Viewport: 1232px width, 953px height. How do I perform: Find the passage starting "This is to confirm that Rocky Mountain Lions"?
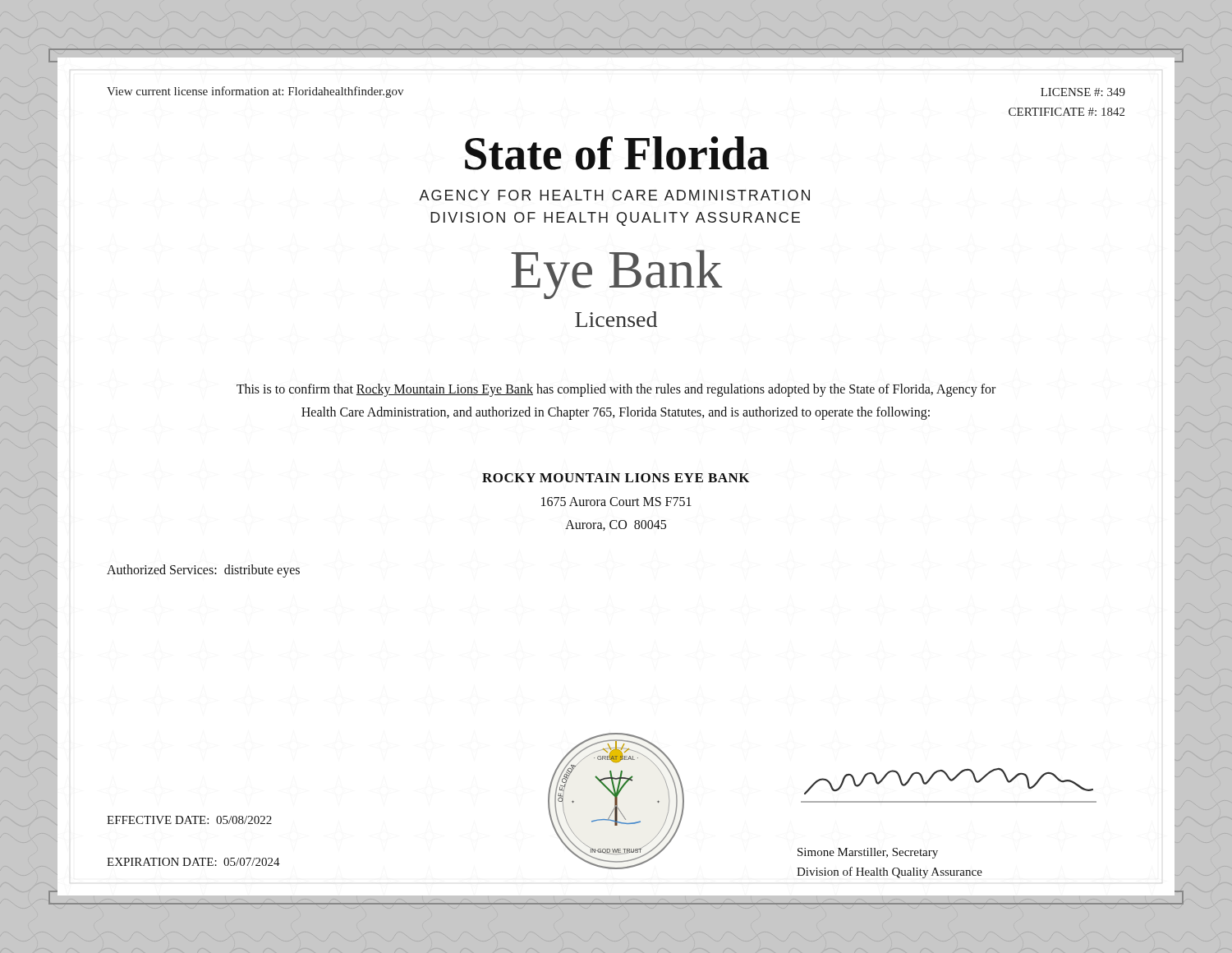click(616, 401)
